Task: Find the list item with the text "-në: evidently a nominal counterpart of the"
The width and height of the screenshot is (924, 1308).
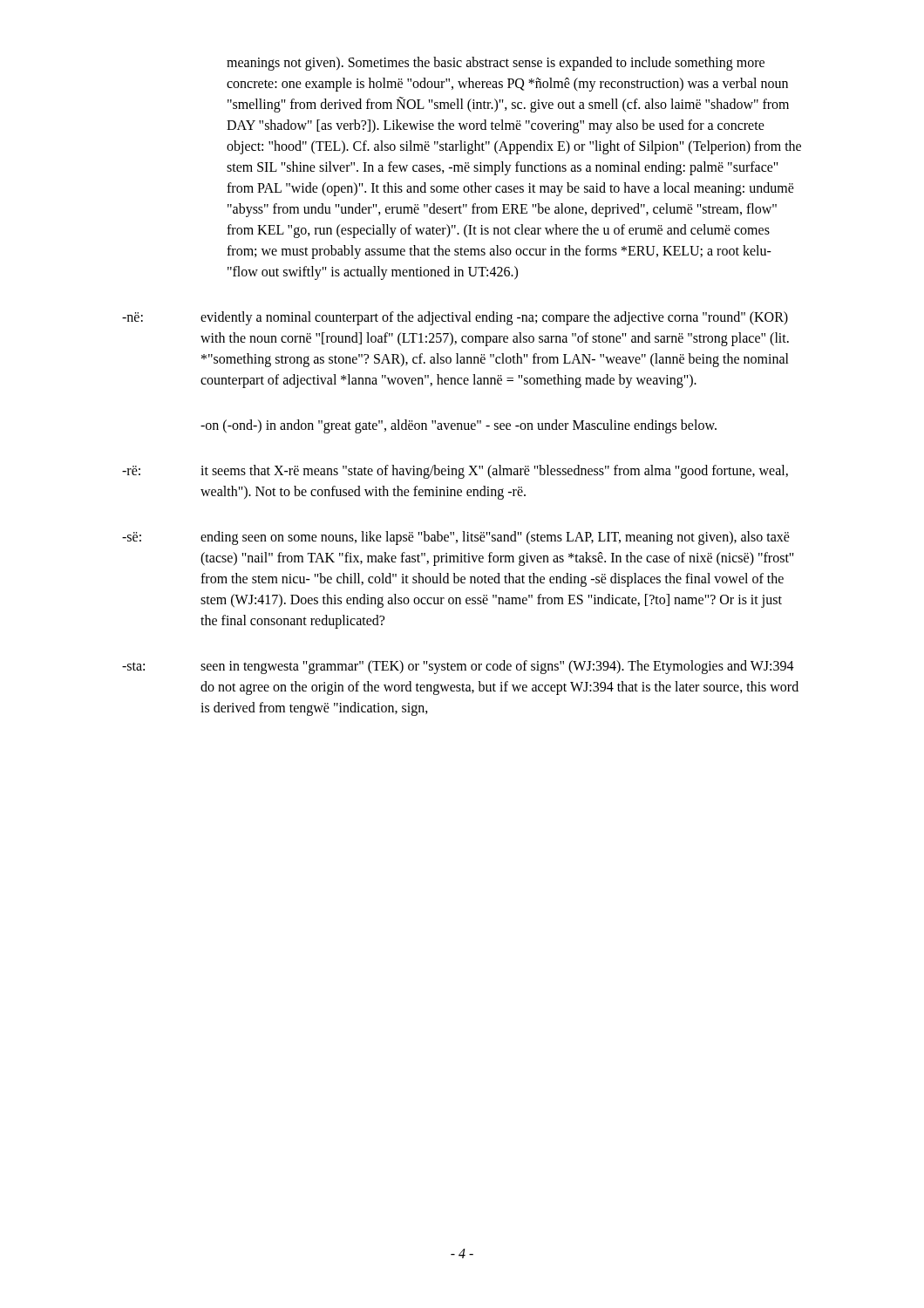Action: (x=462, y=349)
